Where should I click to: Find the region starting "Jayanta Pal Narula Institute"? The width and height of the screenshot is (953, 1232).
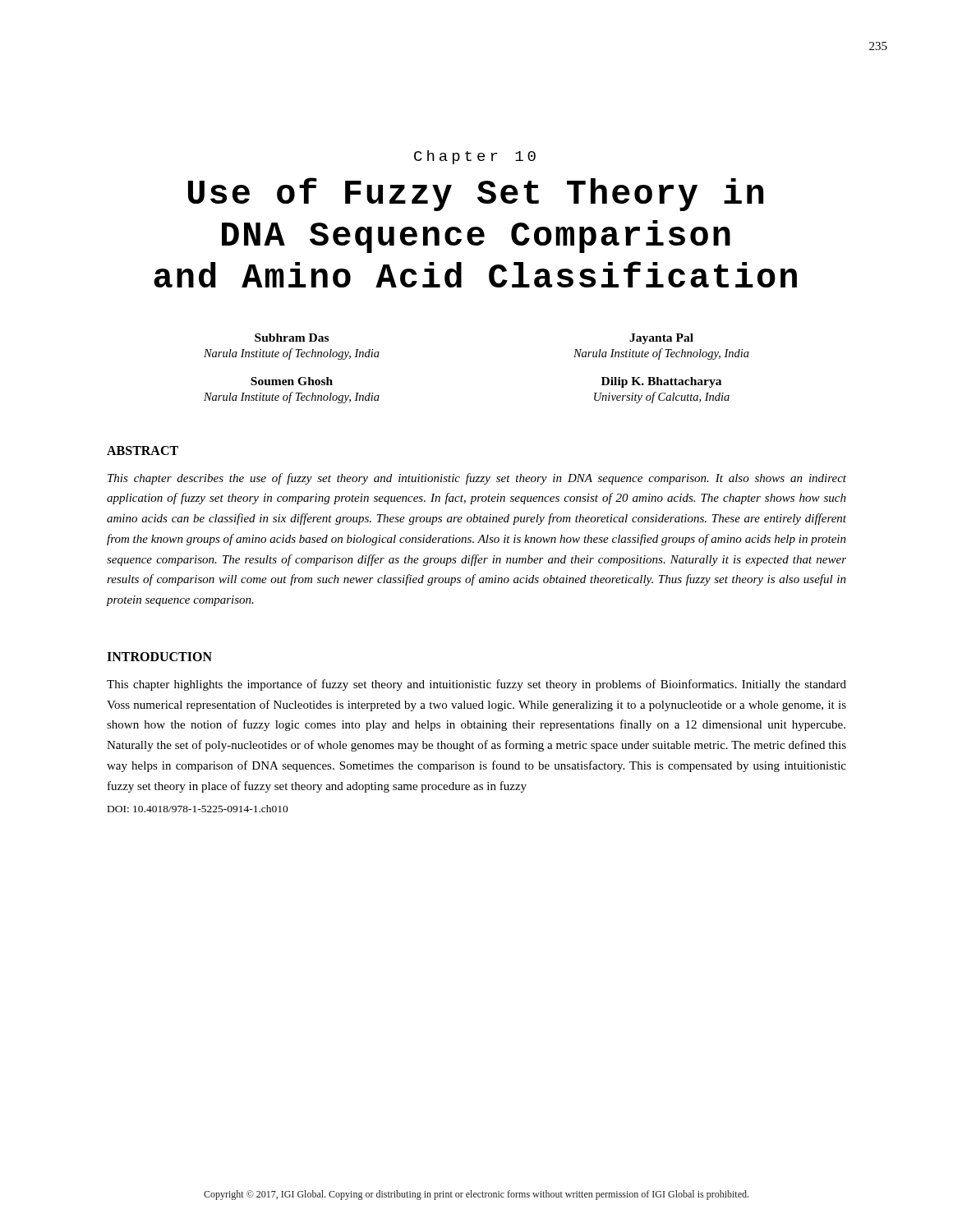(x=661, y=345)
